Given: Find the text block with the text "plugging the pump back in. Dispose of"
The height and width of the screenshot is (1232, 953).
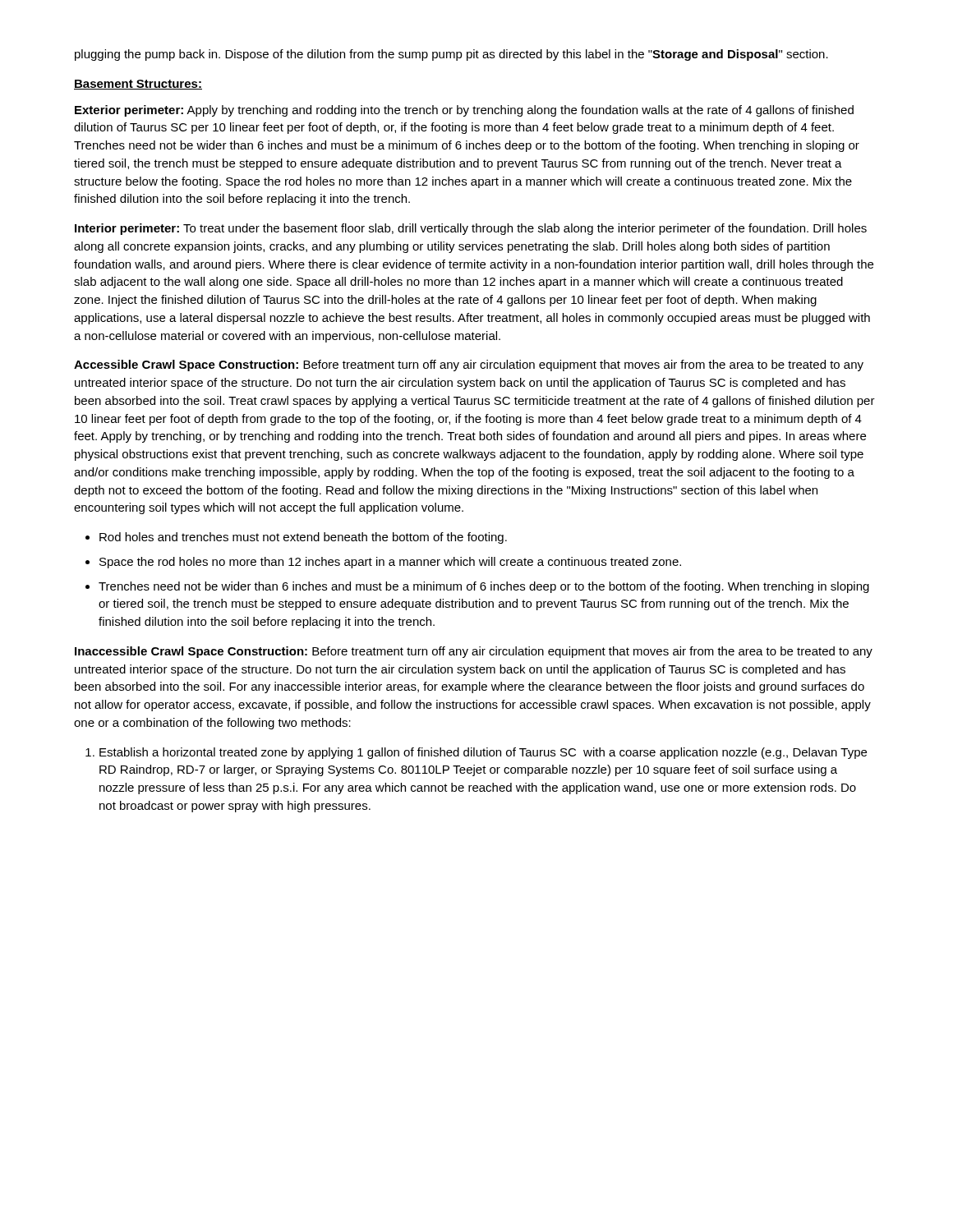Looking at the screenshot, I should point(474,54).
